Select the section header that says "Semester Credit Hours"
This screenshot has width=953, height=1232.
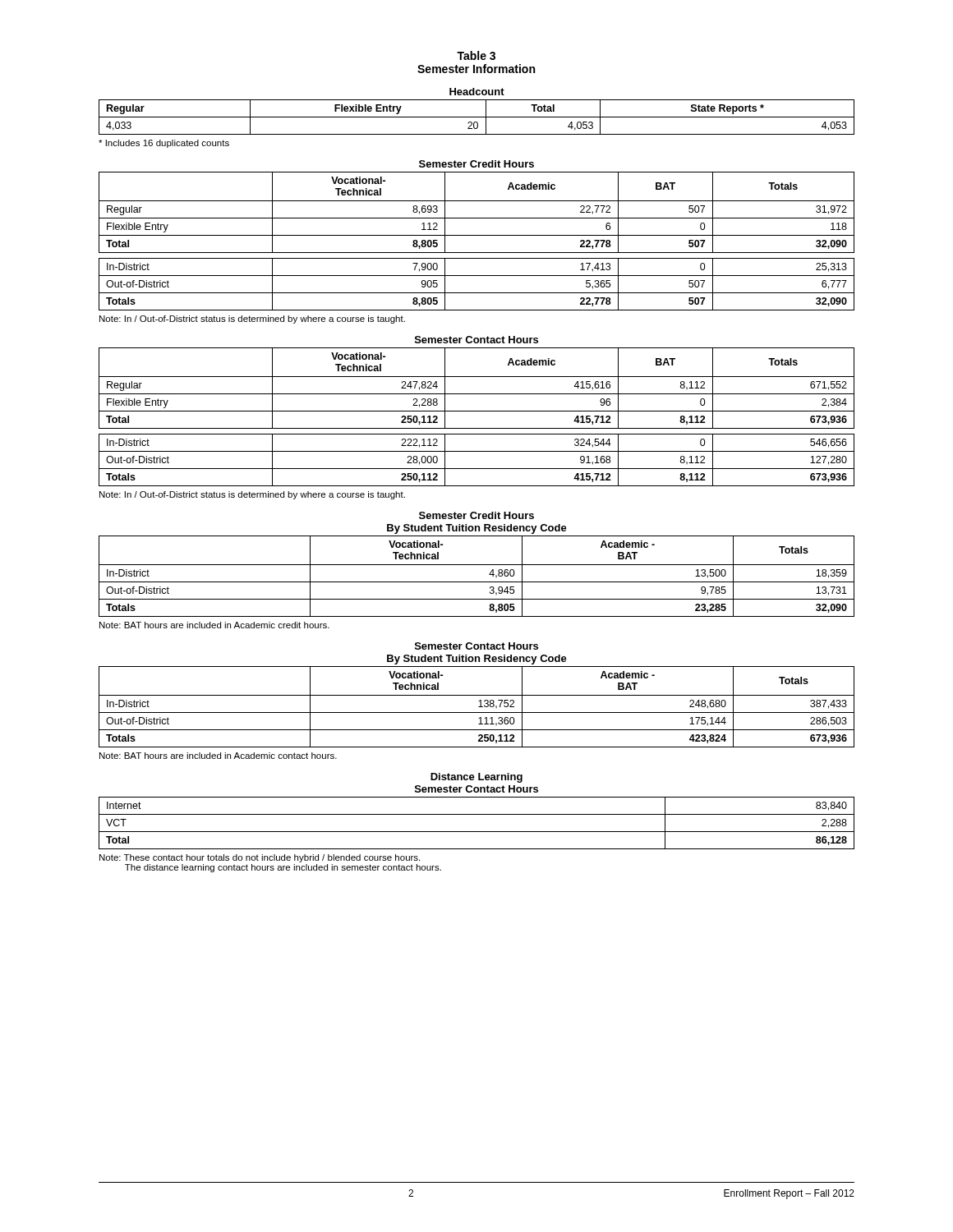tap(476, 164)
